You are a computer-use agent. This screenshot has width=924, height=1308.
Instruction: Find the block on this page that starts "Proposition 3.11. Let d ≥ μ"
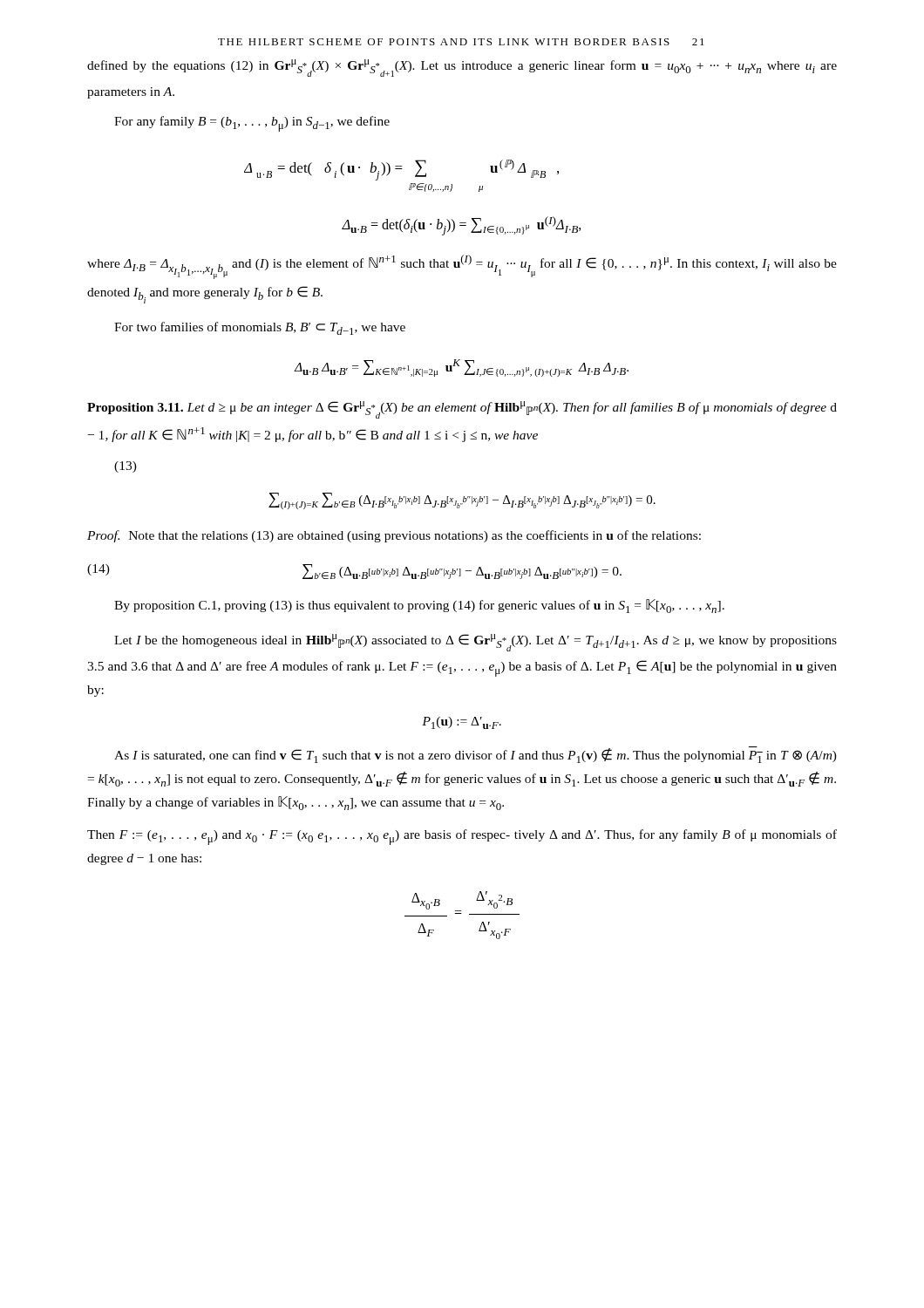point(462,435)
